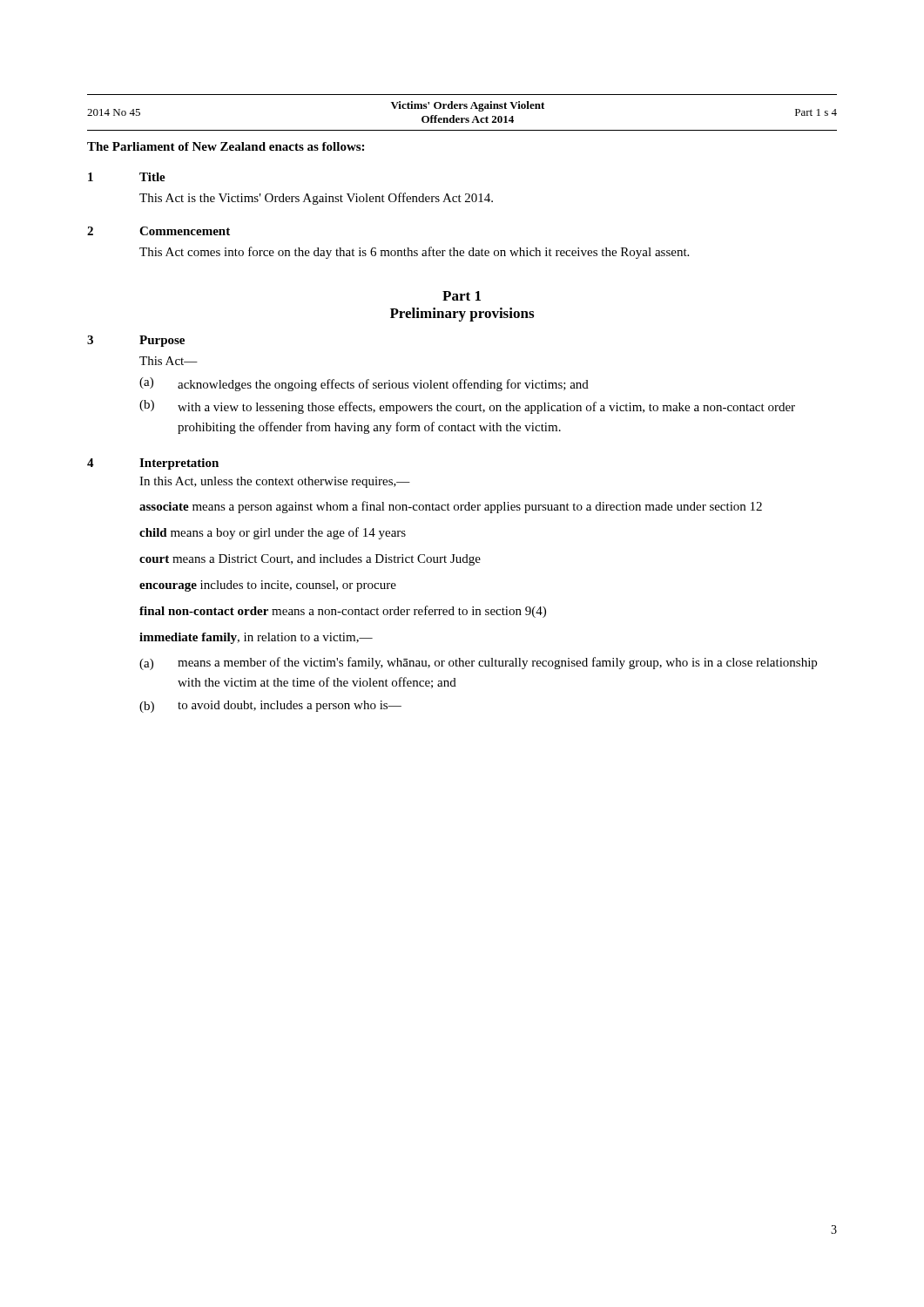The image size is (924, 1307).
Task: Click the passage that begins "associate means a"
Action: [x=451, y=506]
